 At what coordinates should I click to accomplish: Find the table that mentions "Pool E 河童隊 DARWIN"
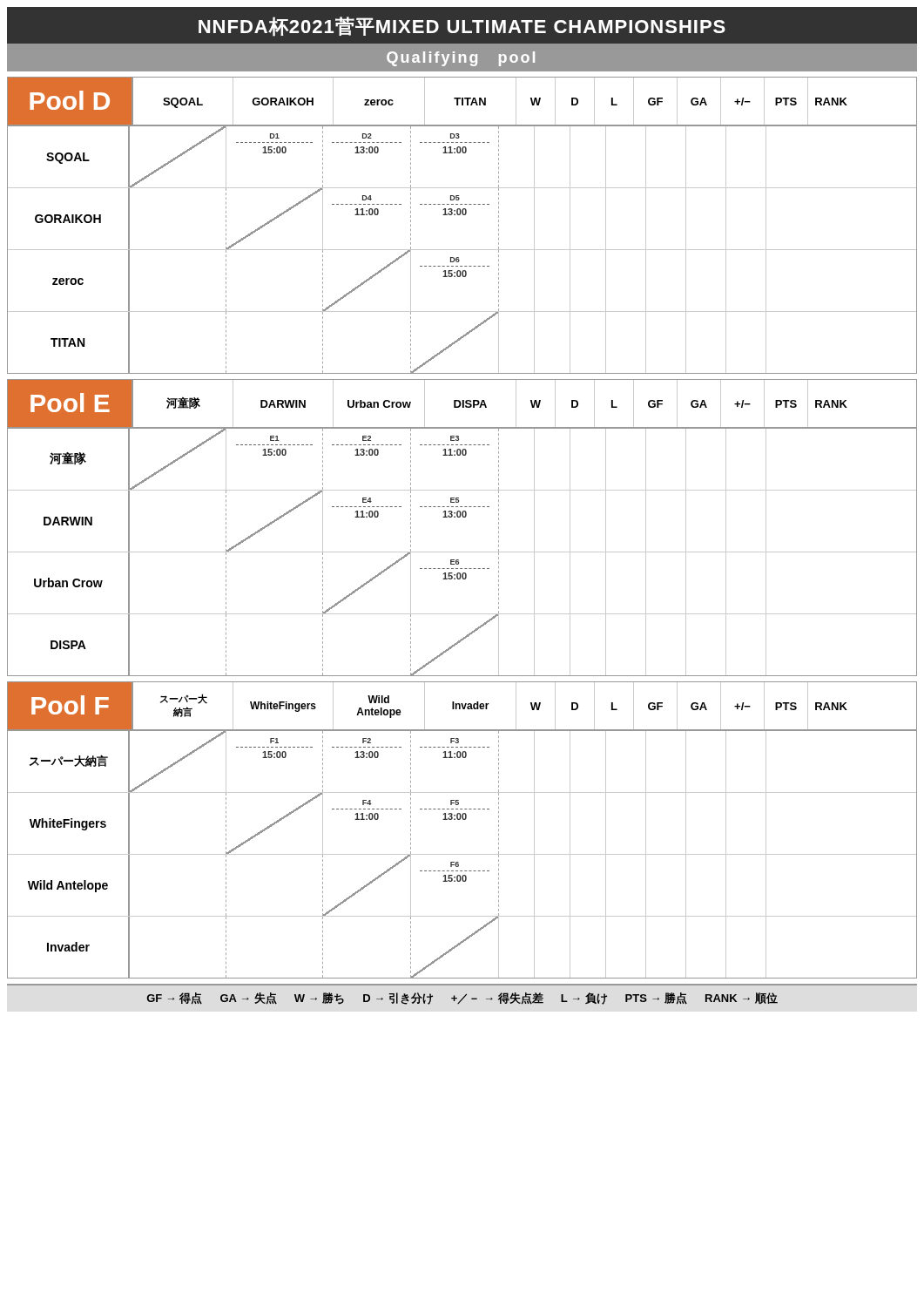click(462, 528)
